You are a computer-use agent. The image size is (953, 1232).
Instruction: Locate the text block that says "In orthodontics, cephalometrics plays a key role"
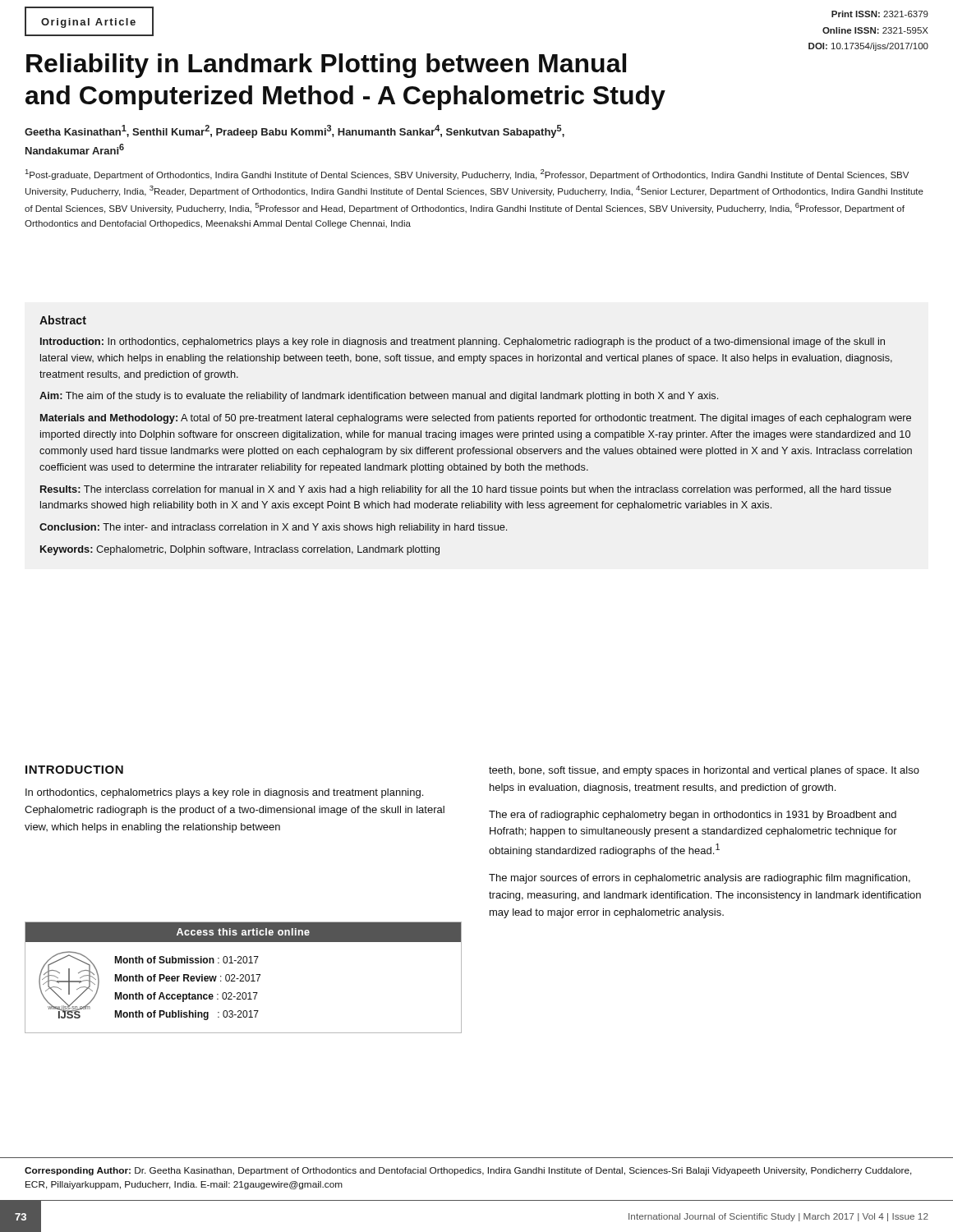coord(235,809)
